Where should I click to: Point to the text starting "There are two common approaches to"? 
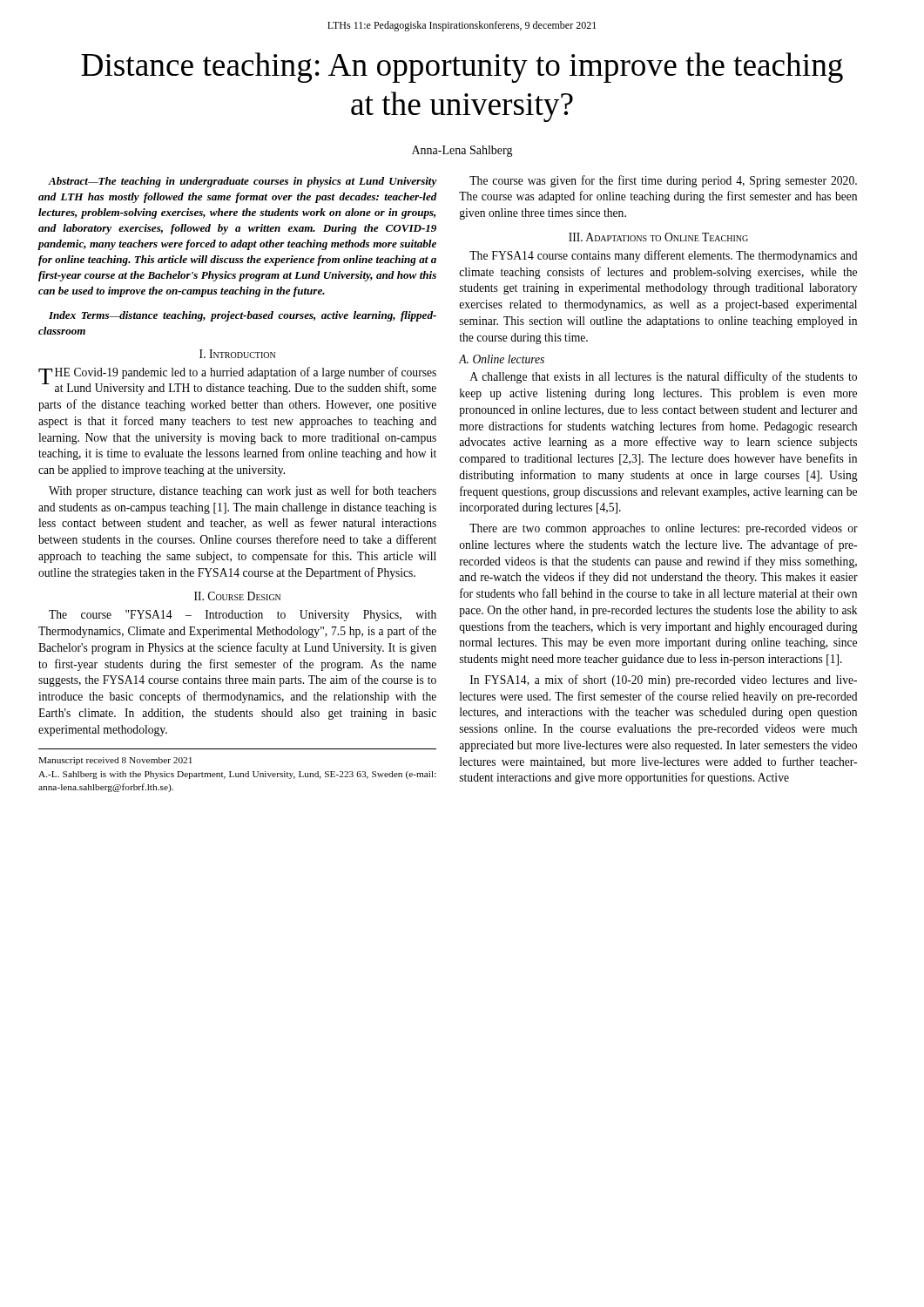pos(658,595)
